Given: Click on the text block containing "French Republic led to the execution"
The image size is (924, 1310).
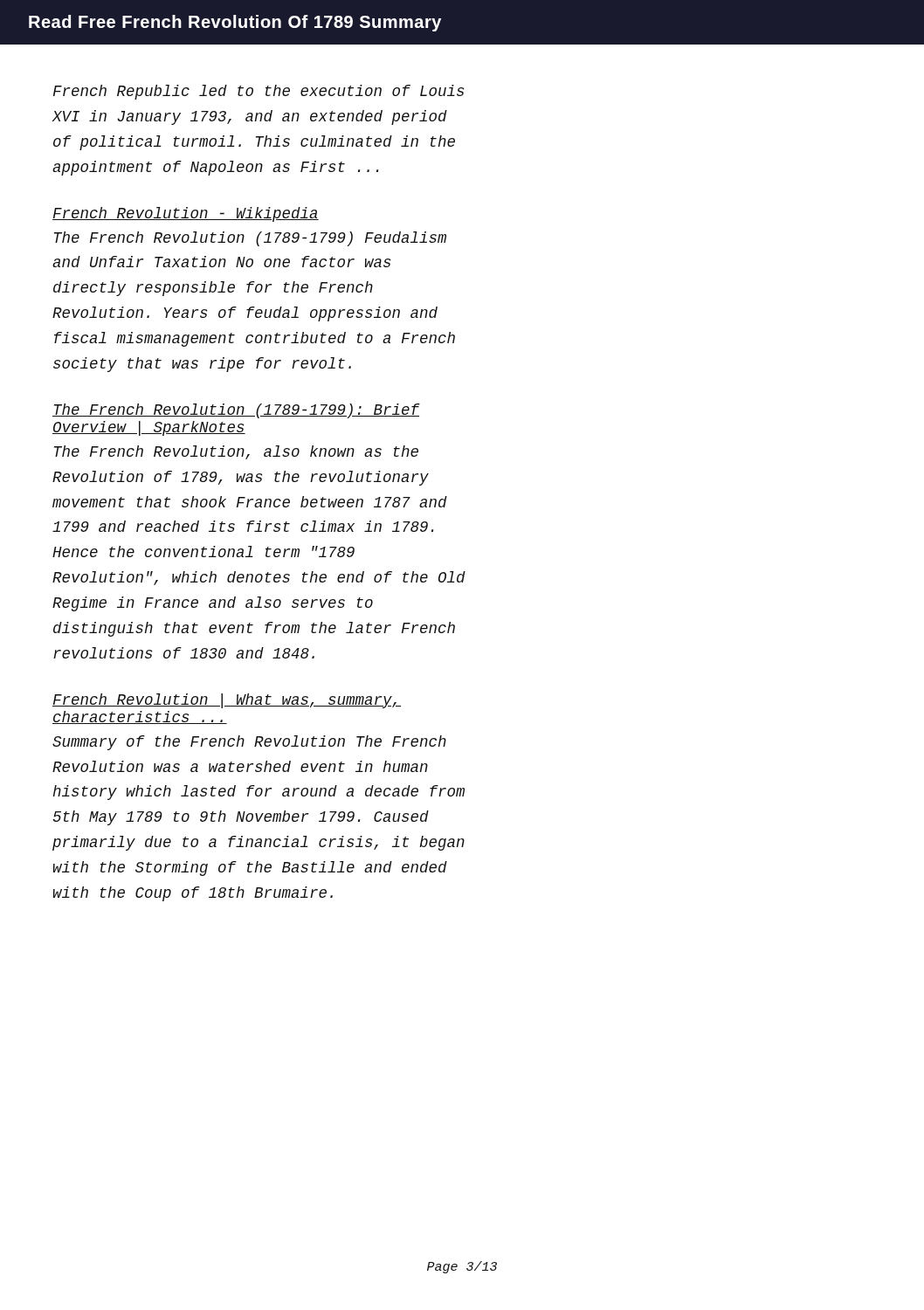Looking at the screenshot, I should 259,129.
